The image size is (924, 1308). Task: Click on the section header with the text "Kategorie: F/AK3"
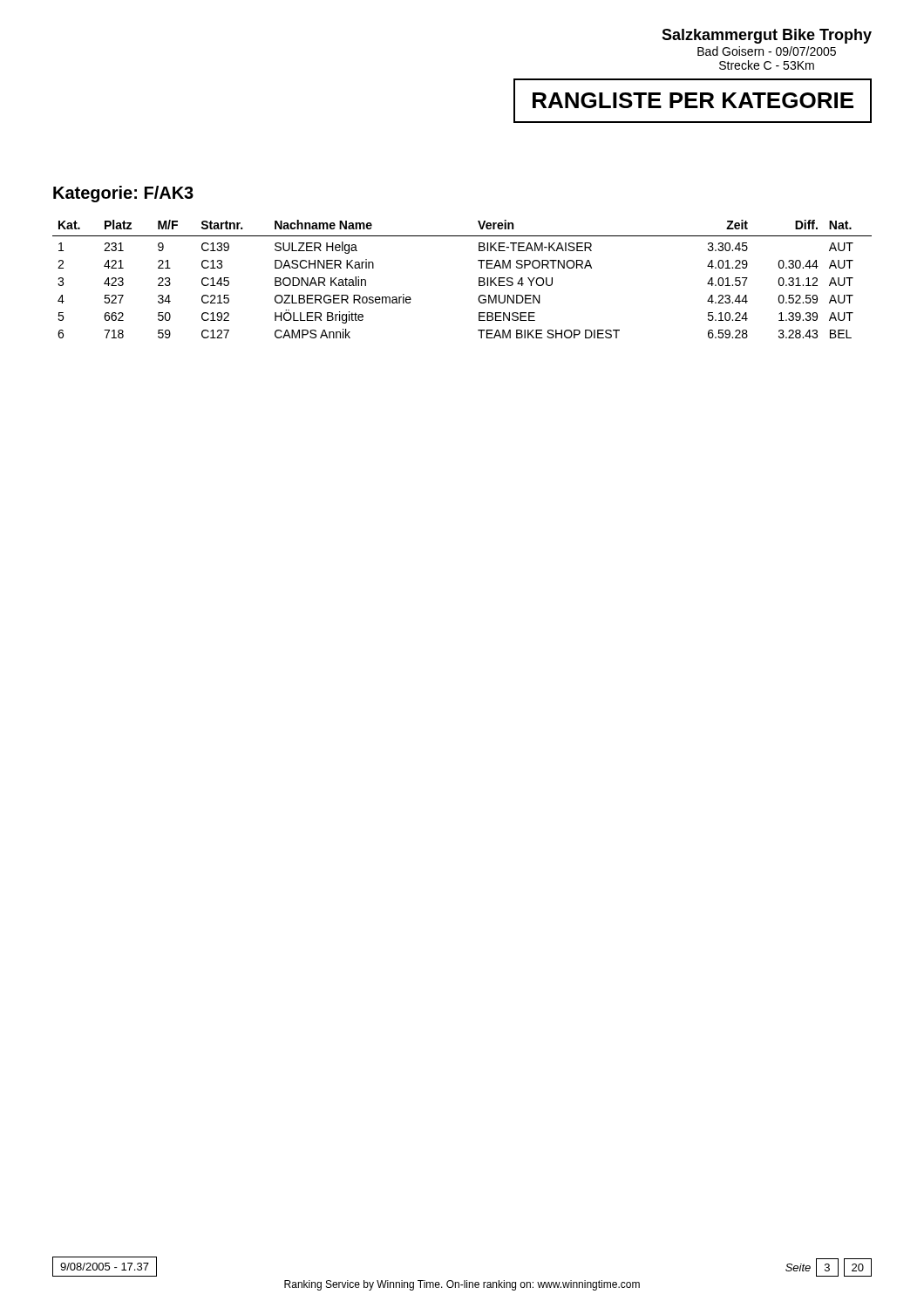[123, 193]
